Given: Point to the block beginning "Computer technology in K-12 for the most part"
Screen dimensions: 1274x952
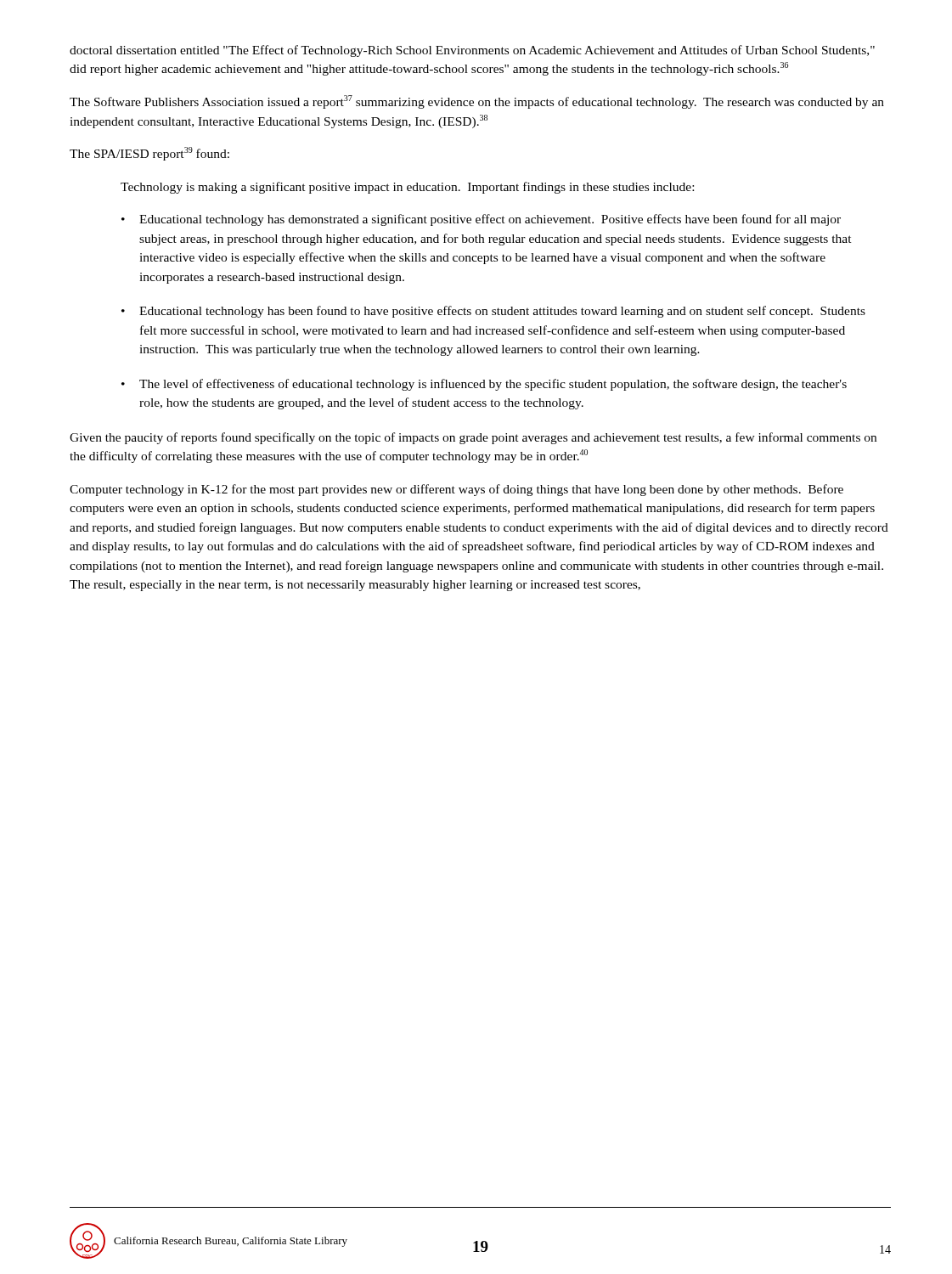Looking at the screenshot, I should click(x=479, y=536).
